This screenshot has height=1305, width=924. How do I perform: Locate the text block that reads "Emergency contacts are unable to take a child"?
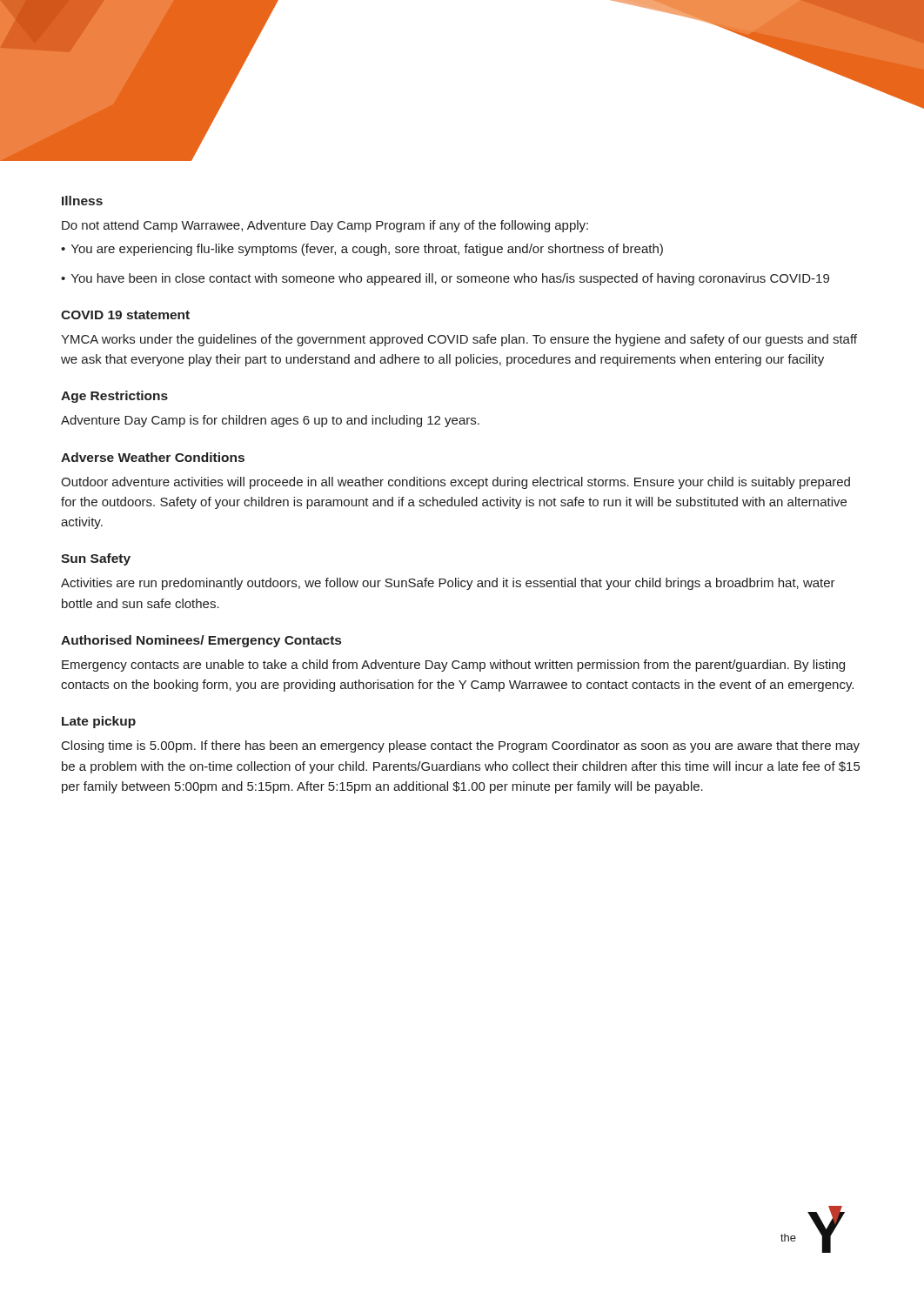(x=458, y=674)
